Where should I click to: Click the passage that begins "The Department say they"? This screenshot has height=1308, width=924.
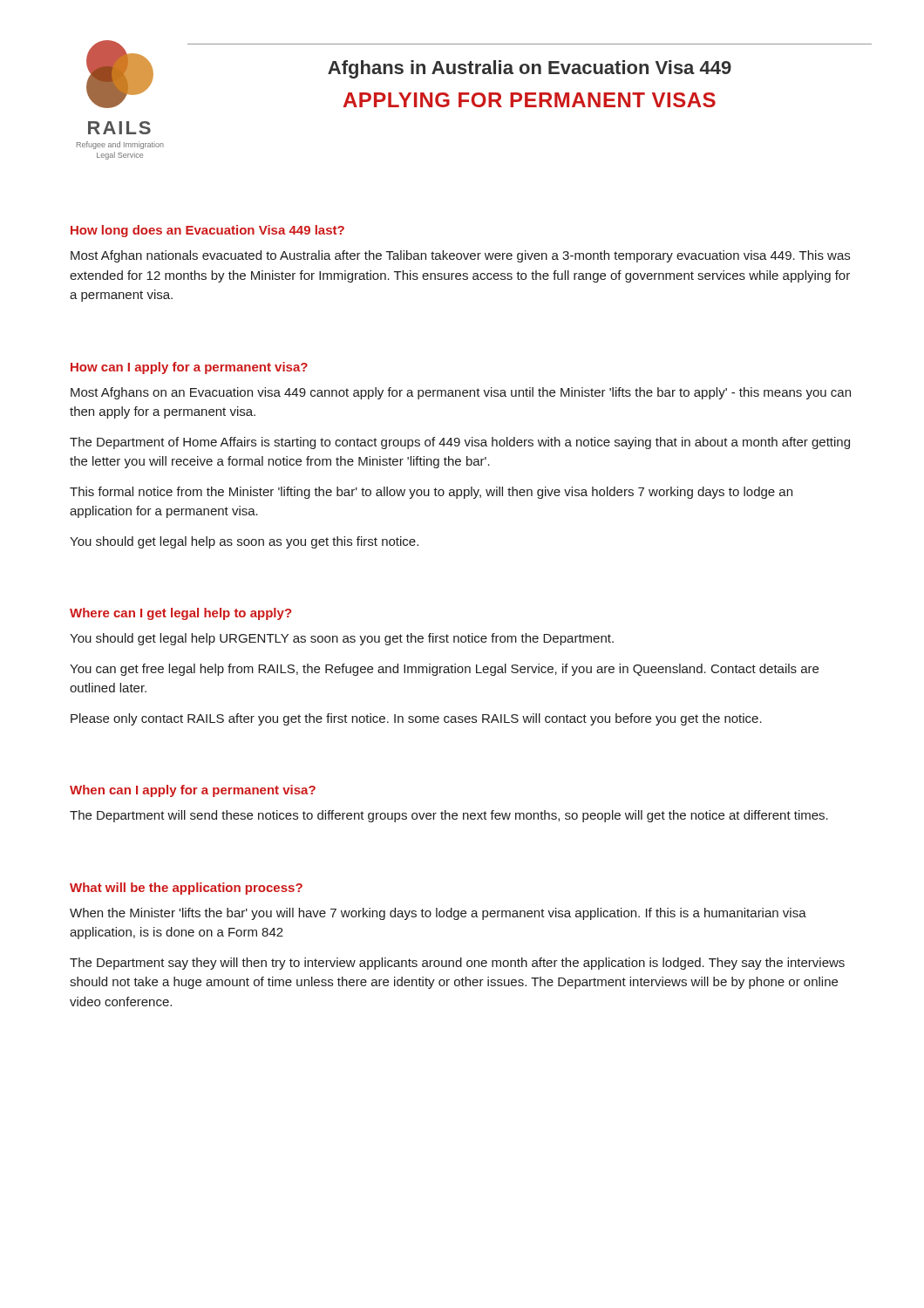pos(457,981)
